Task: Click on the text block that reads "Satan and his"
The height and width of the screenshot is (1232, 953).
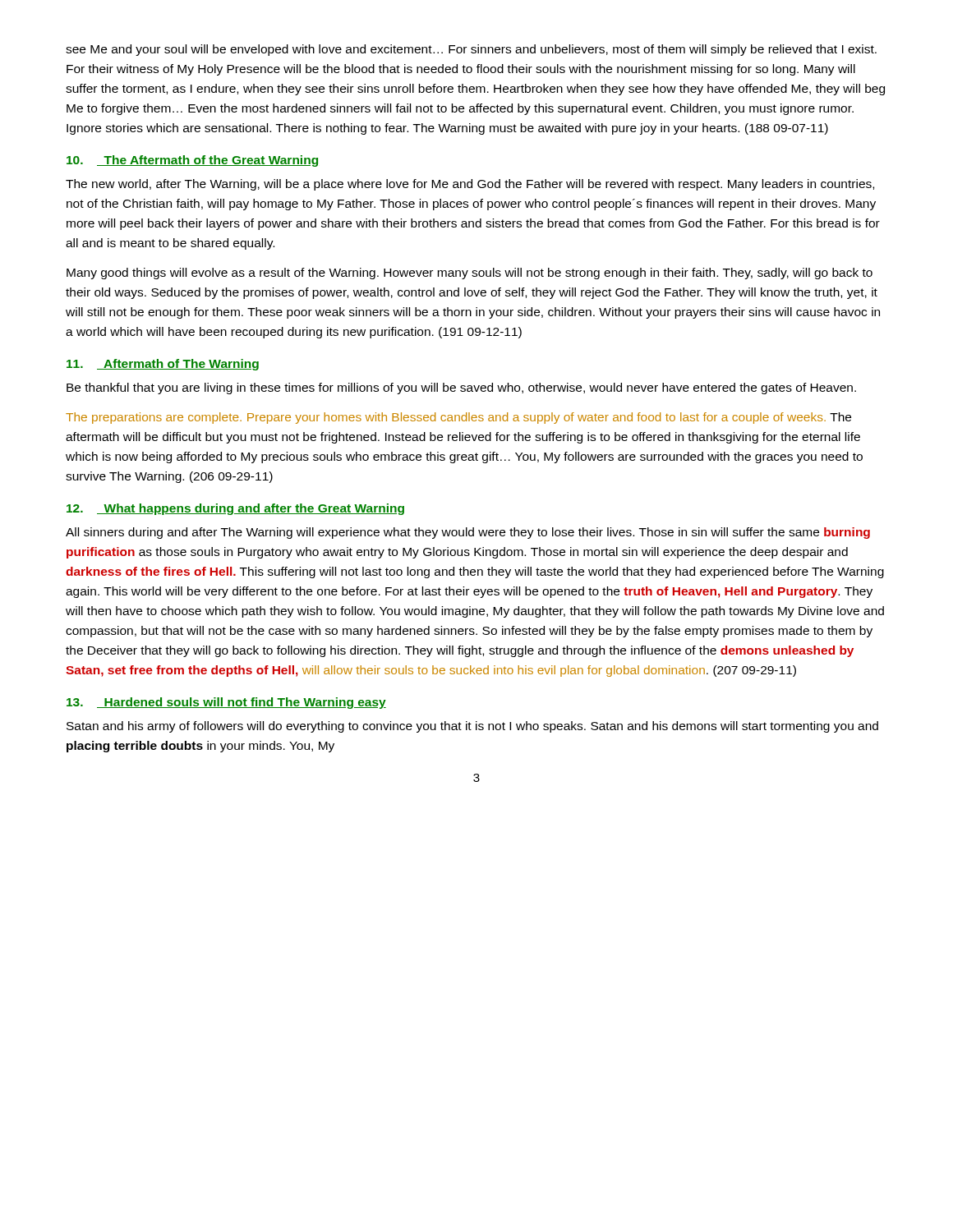Action: click(476, 736)
